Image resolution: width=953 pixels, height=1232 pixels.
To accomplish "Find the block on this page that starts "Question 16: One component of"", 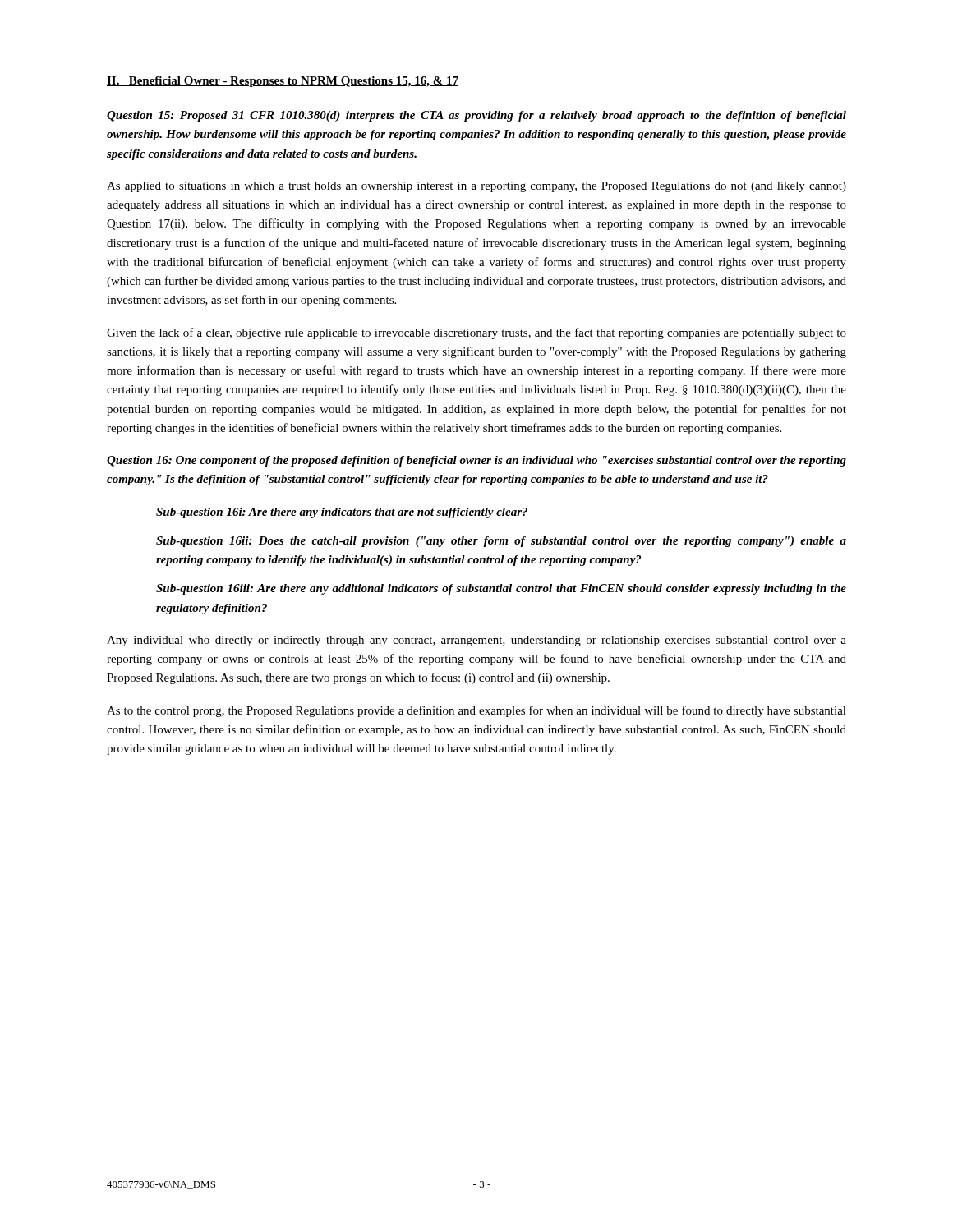I will (476, 470).
